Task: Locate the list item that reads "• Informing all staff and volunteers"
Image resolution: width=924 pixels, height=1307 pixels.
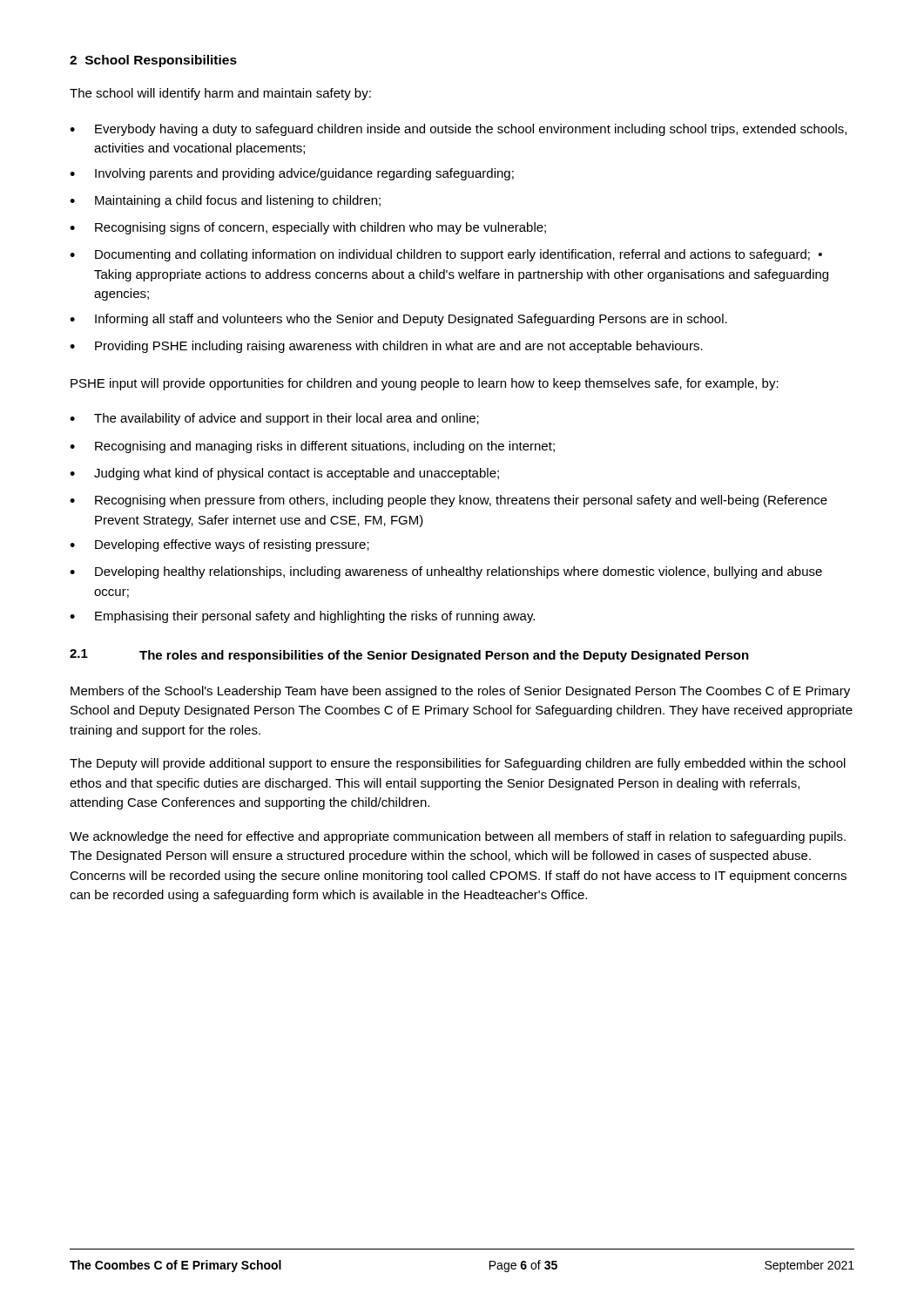Action: click(462, 320)
